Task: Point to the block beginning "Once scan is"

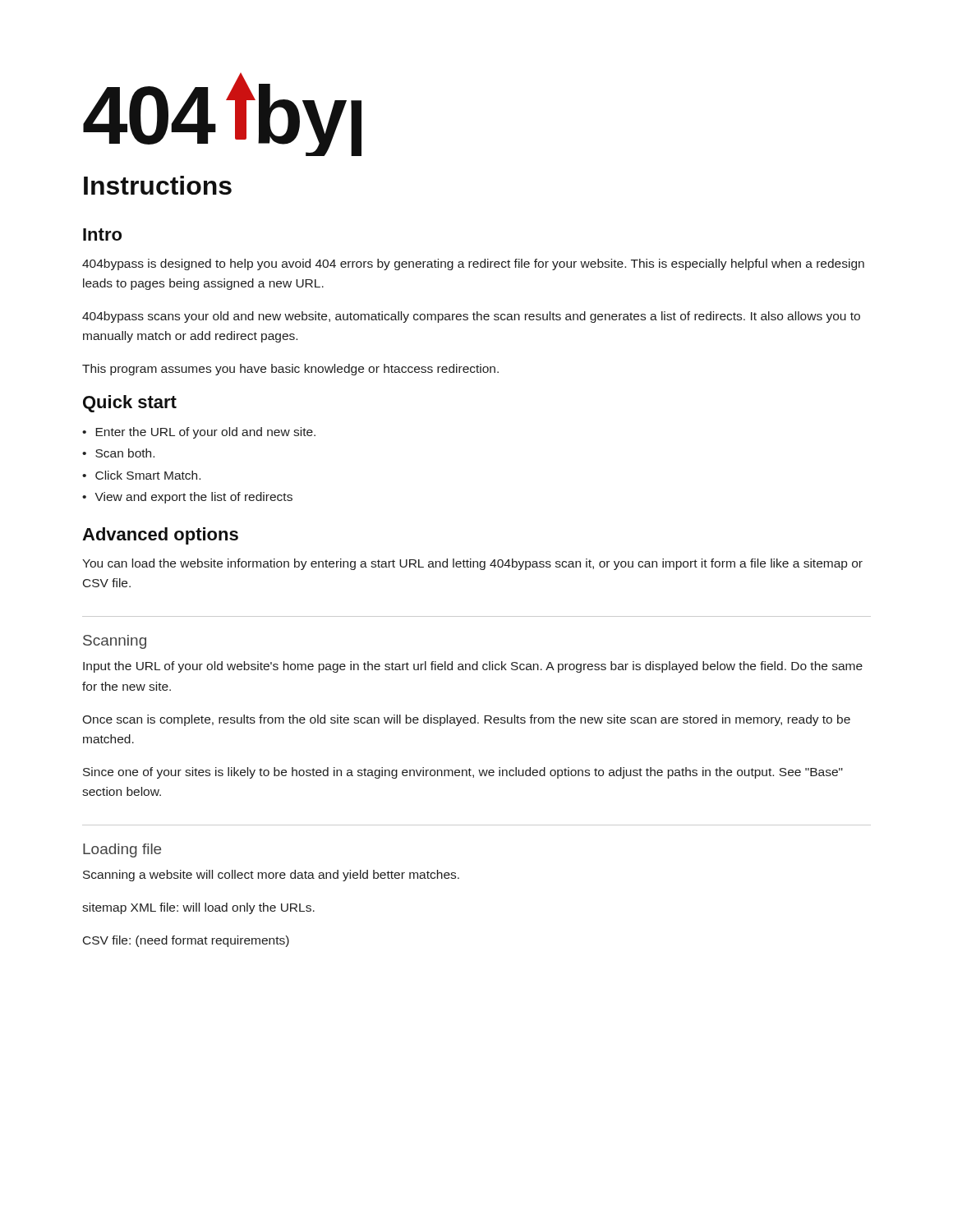Action: (x=466, y=729)
